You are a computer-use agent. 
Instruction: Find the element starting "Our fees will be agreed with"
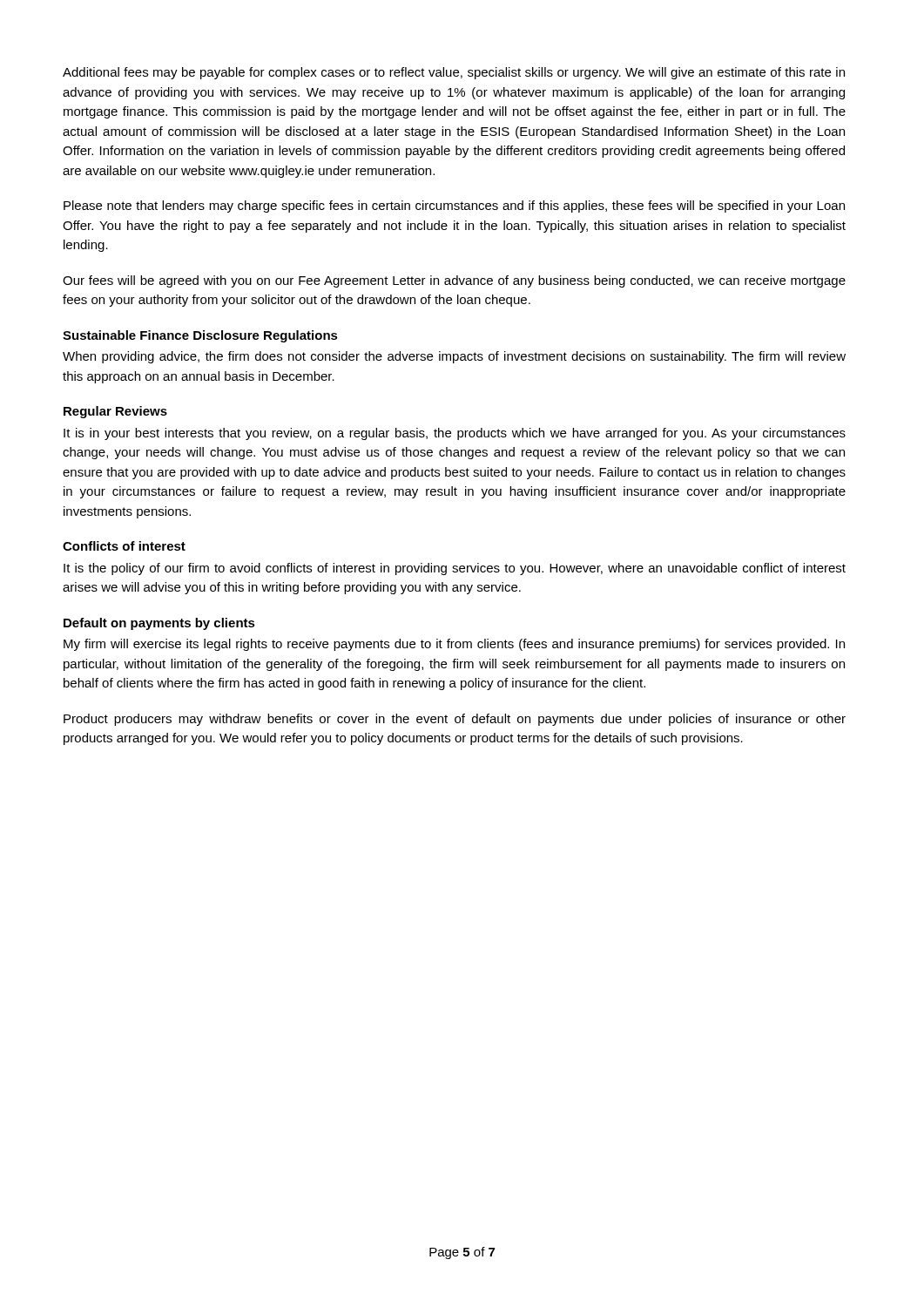(454, 290)
